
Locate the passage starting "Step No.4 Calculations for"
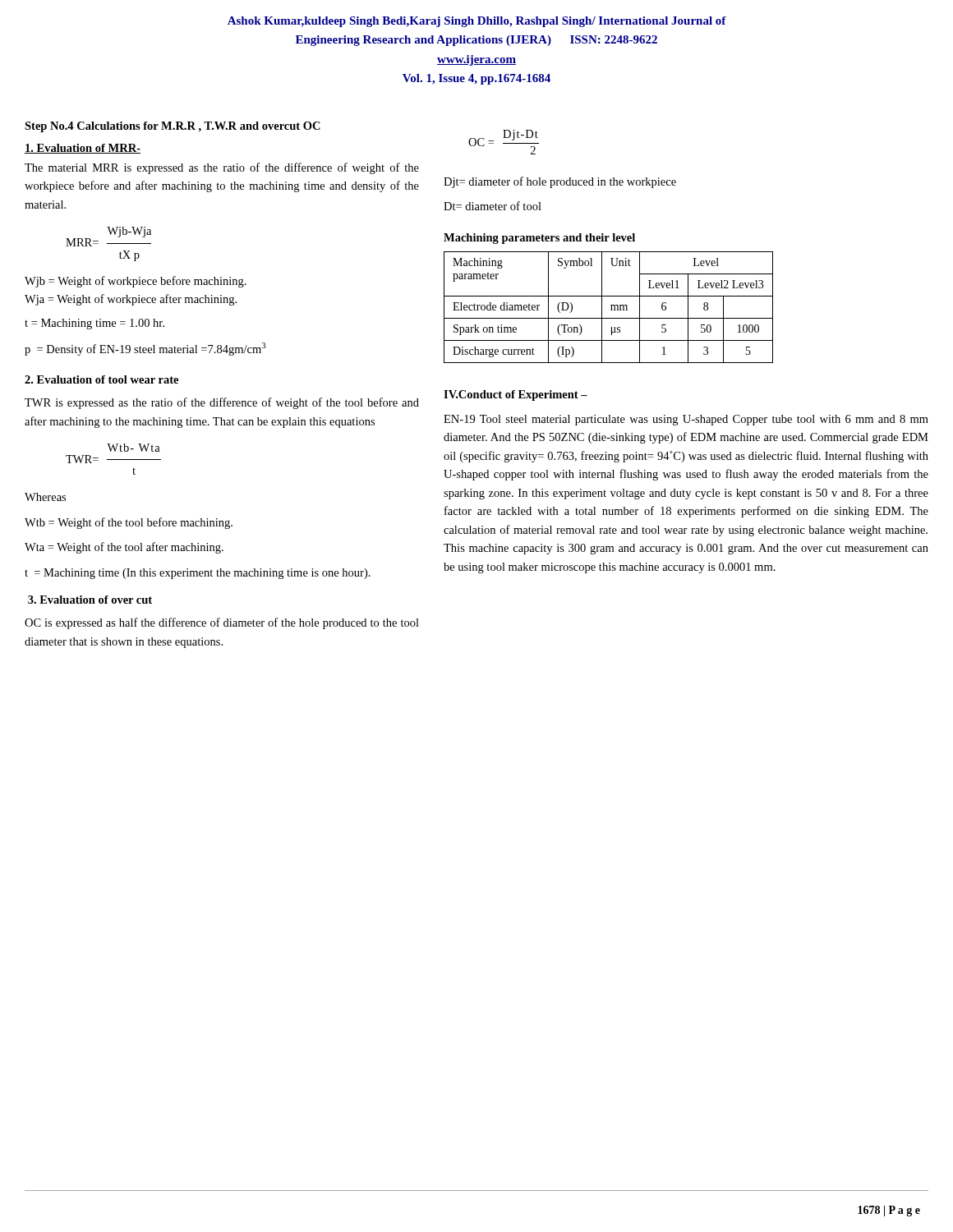[173, 126]
